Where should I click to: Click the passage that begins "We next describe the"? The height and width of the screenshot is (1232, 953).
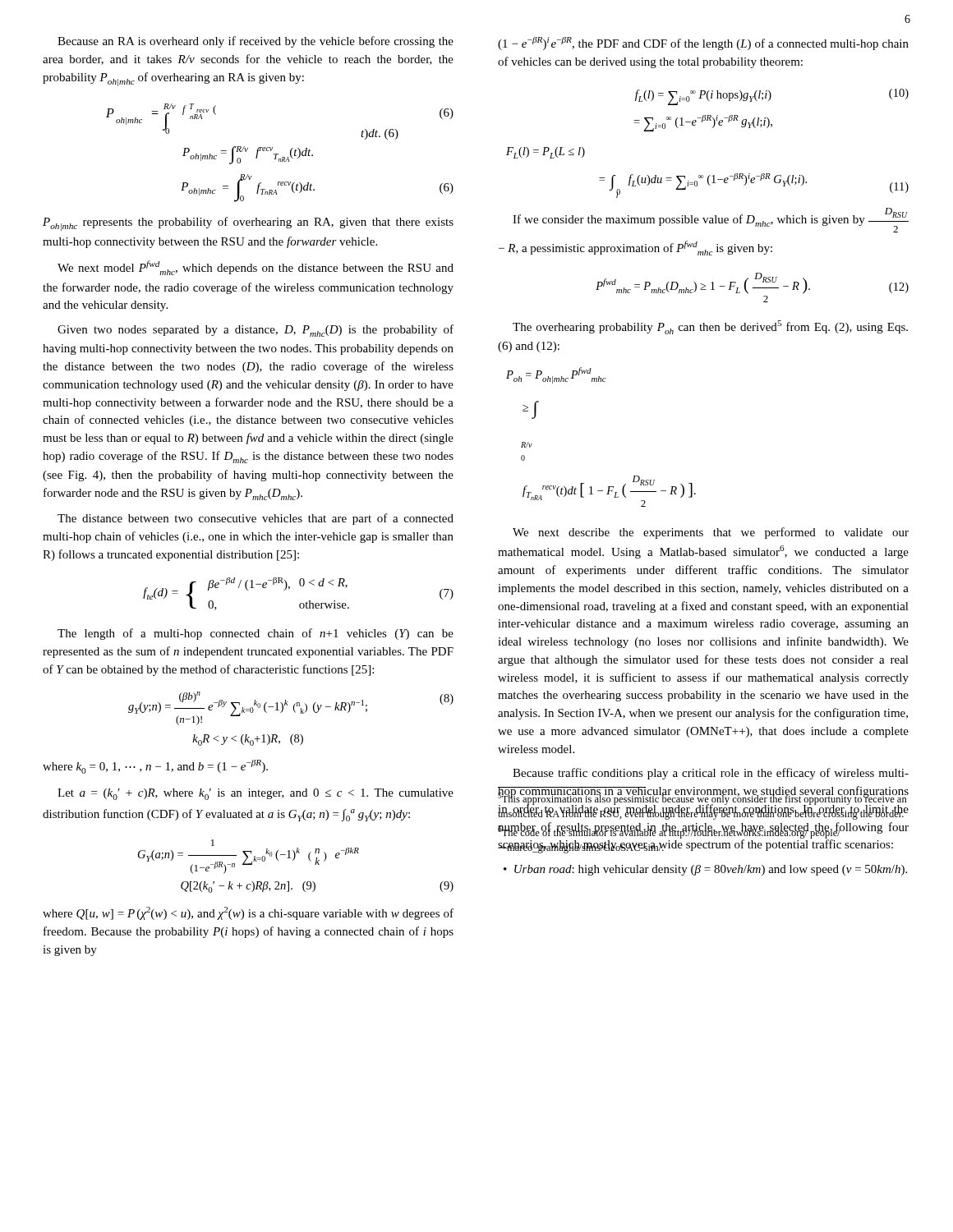[703, 689]
